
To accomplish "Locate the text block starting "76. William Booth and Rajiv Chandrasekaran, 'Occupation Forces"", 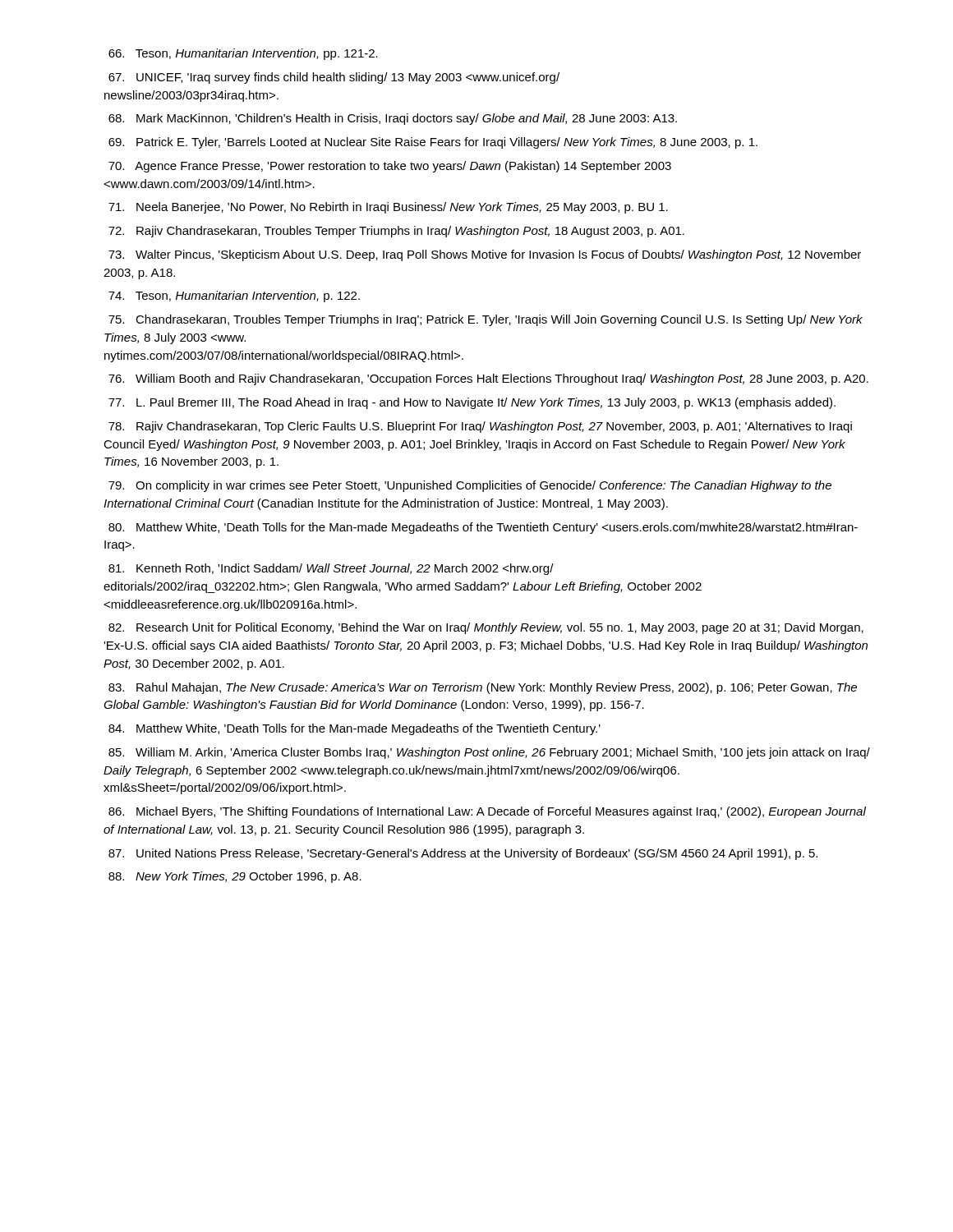I will [471, 378].
